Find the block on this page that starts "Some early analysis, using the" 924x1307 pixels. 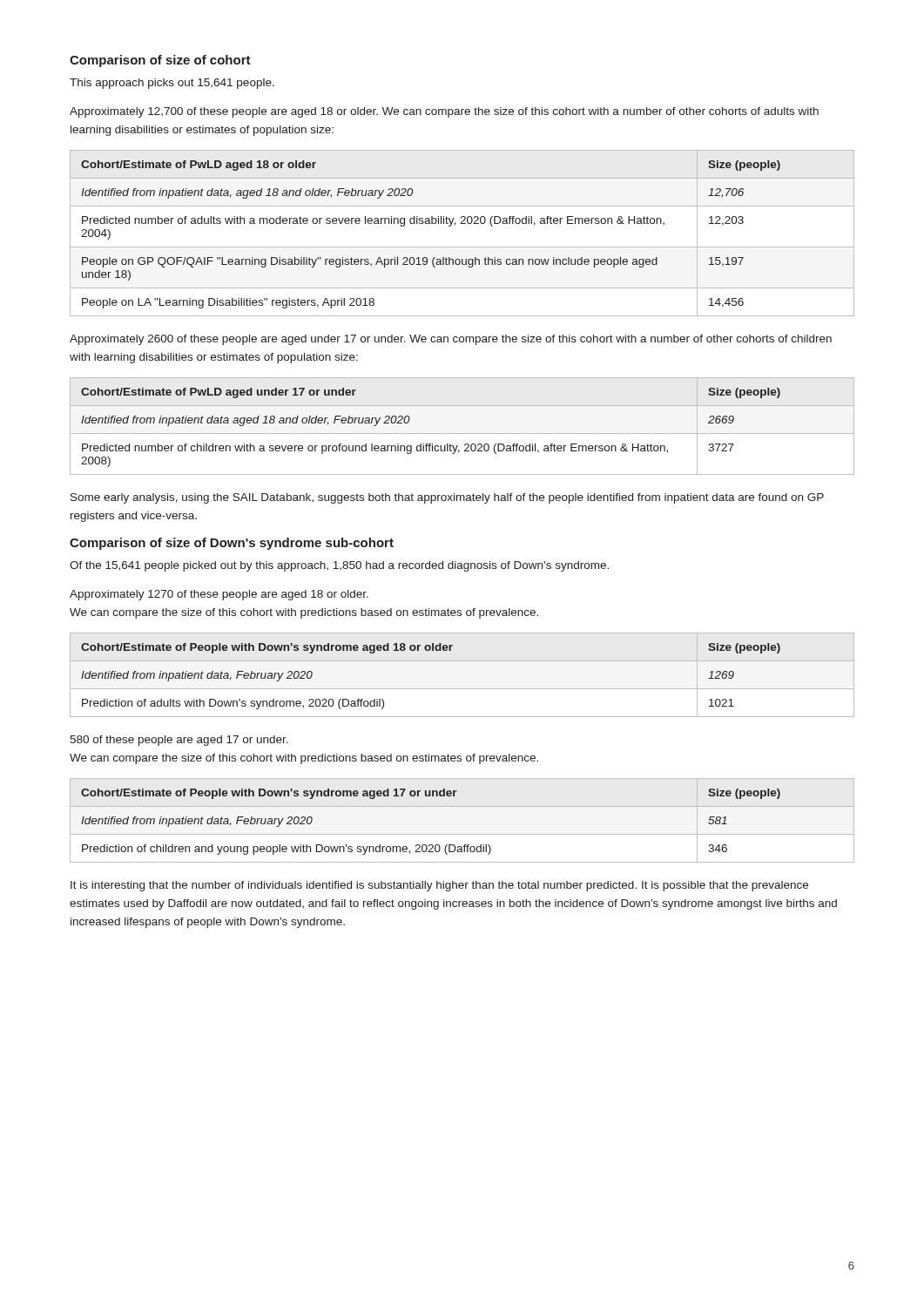pos(447,506)
